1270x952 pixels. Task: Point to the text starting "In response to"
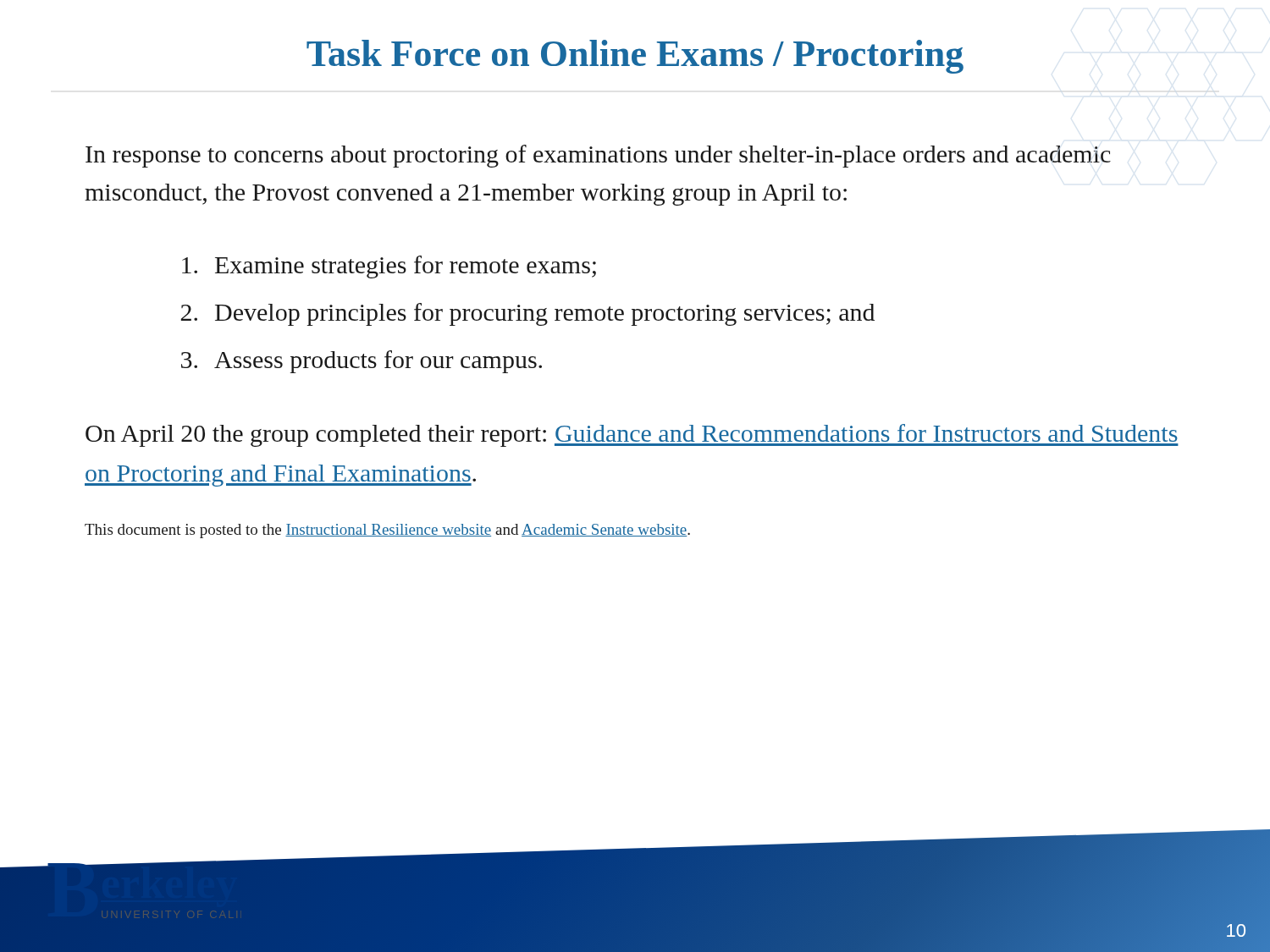(598, 173)
